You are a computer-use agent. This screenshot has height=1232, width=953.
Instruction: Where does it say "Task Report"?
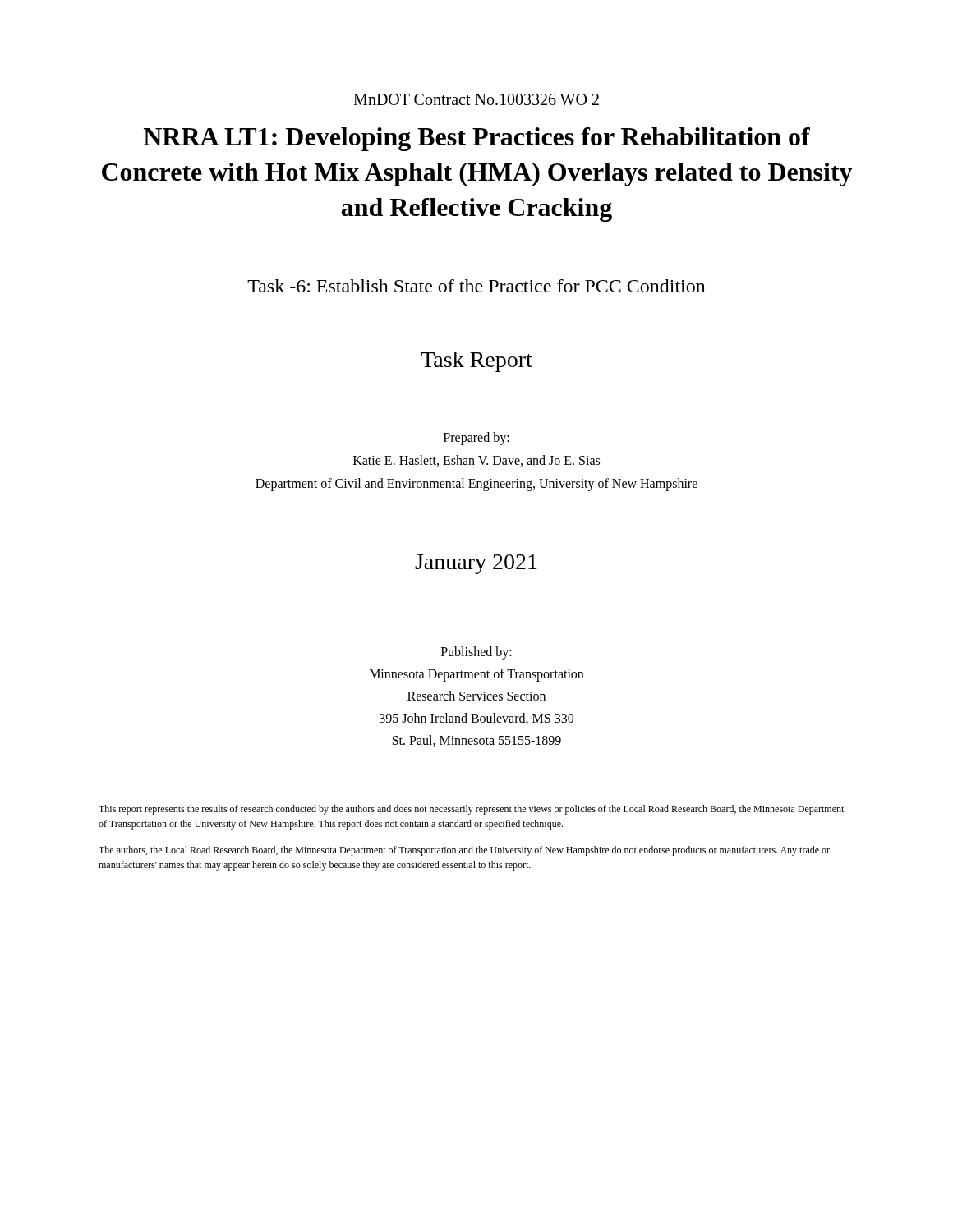point(476,359)
